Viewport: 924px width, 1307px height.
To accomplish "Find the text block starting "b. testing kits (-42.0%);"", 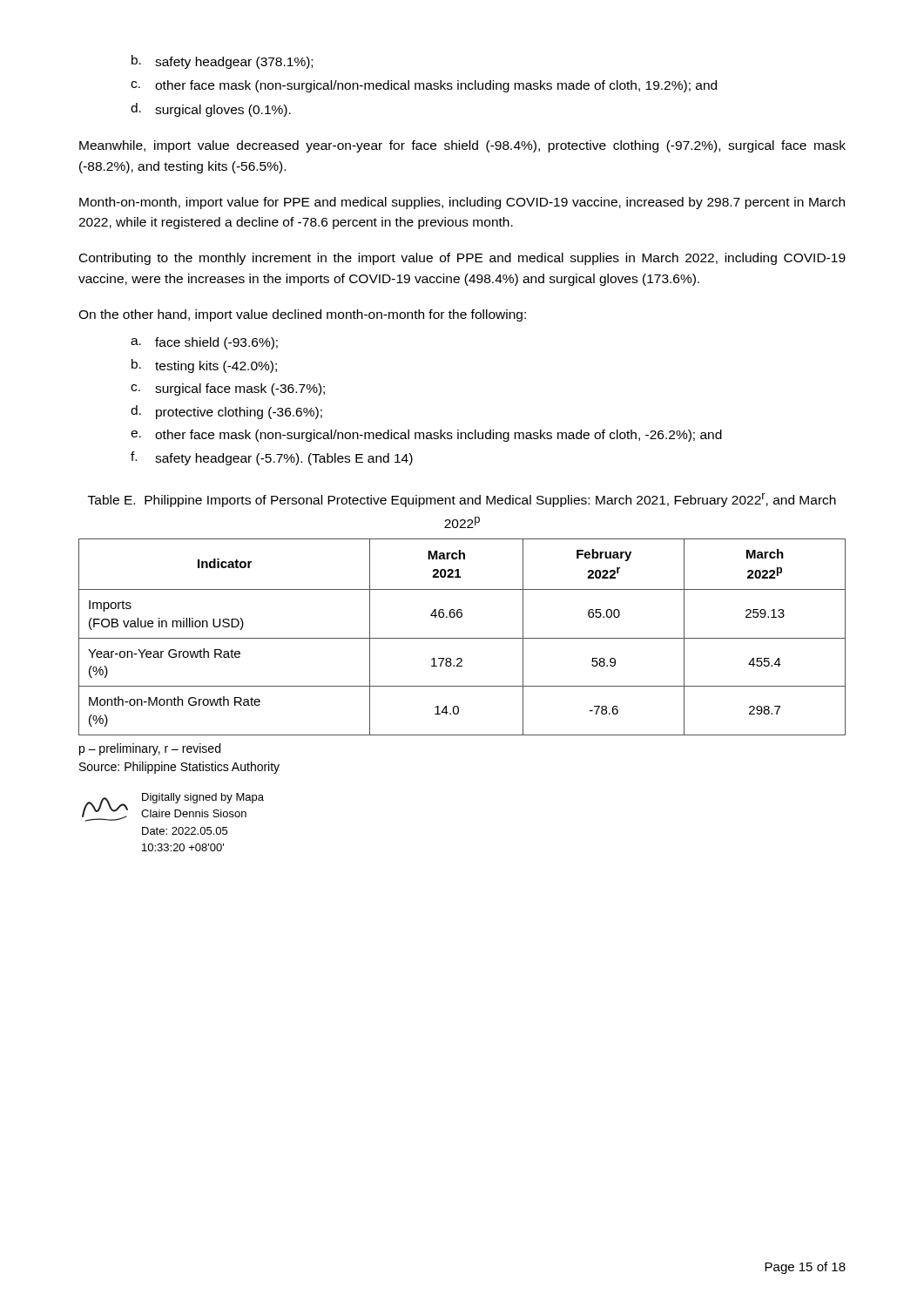I will coord(204,366).
